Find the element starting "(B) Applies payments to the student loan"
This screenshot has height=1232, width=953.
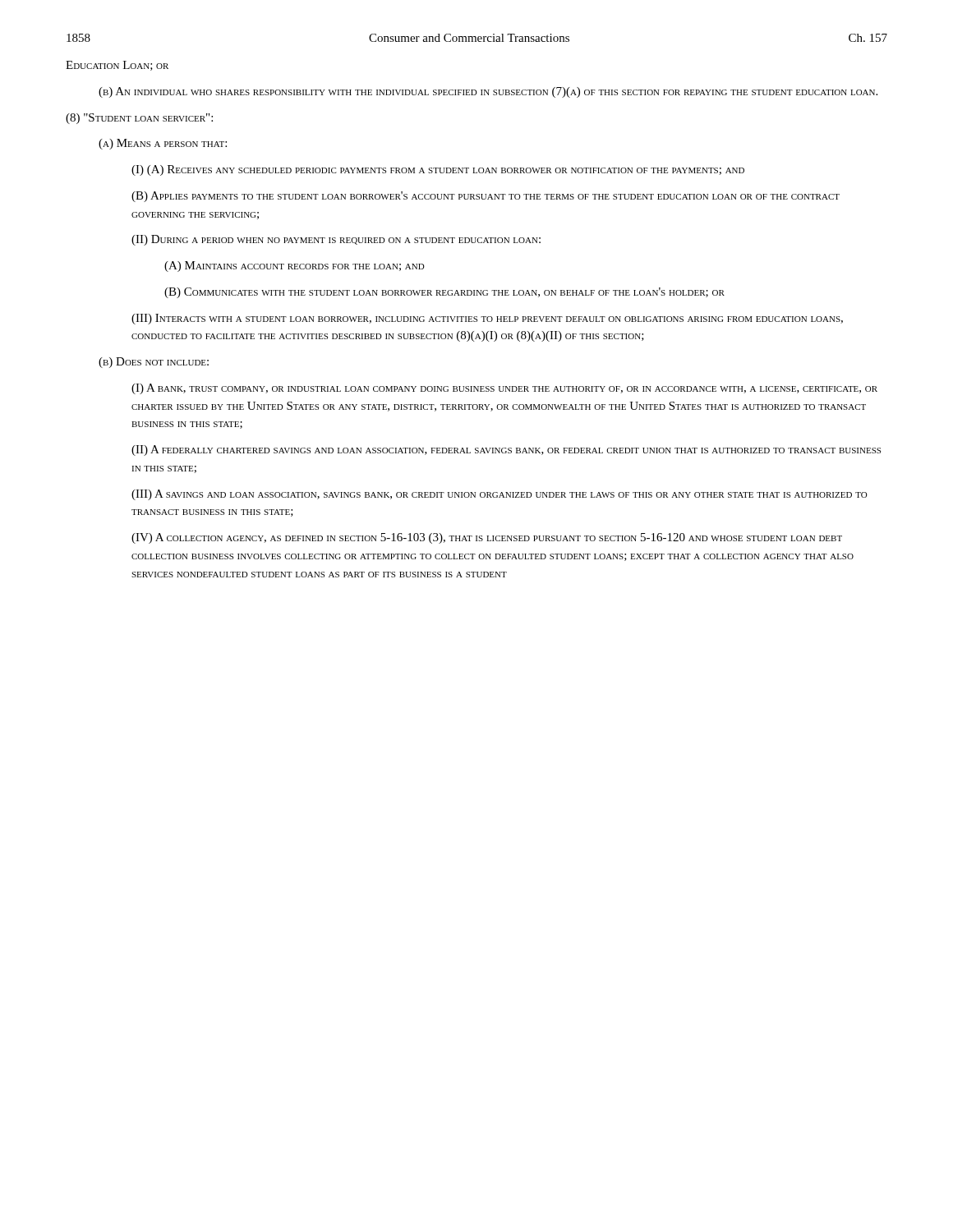tap(486, 204)
